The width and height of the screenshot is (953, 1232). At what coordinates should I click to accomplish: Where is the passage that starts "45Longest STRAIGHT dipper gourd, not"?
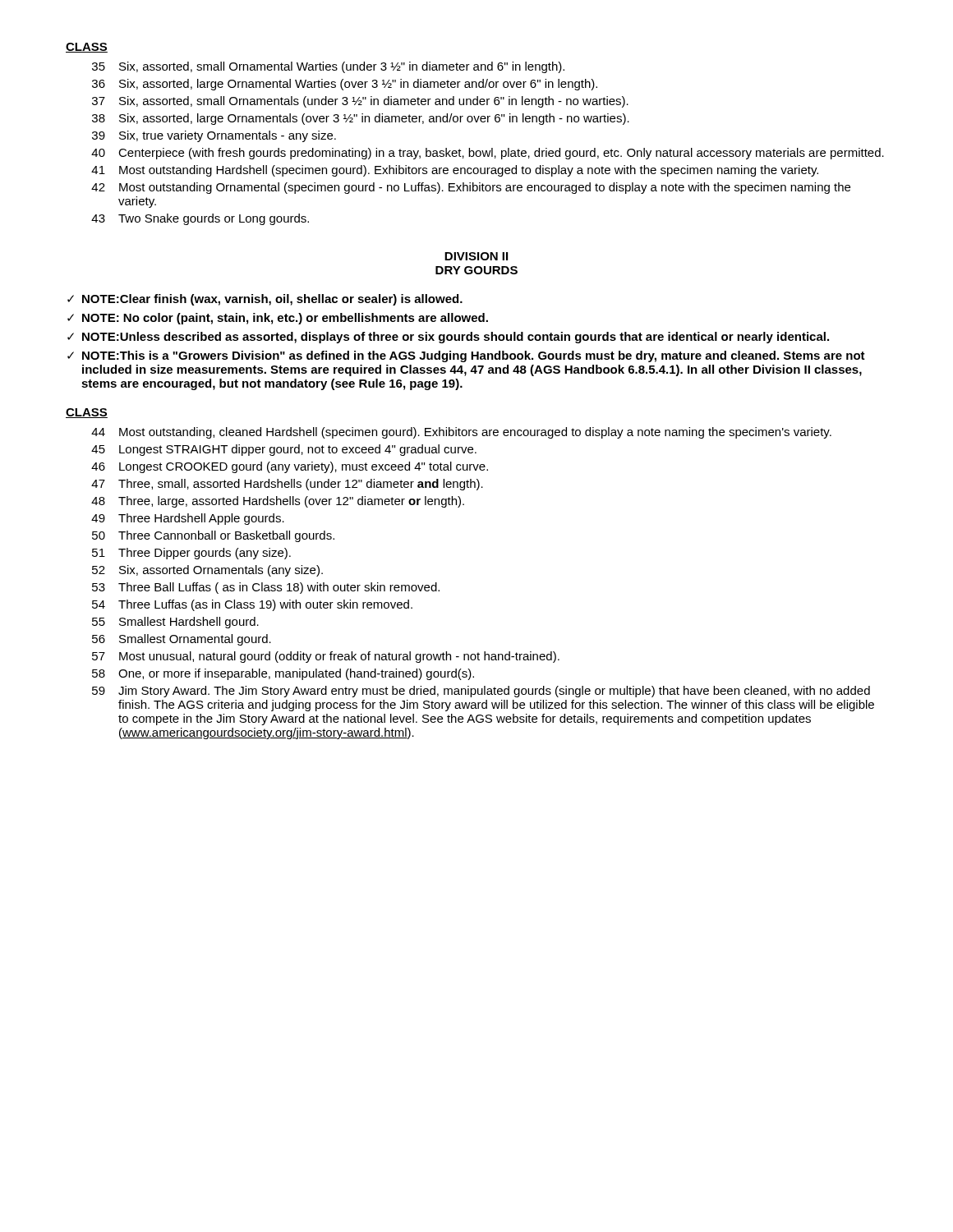click(476, 449)
